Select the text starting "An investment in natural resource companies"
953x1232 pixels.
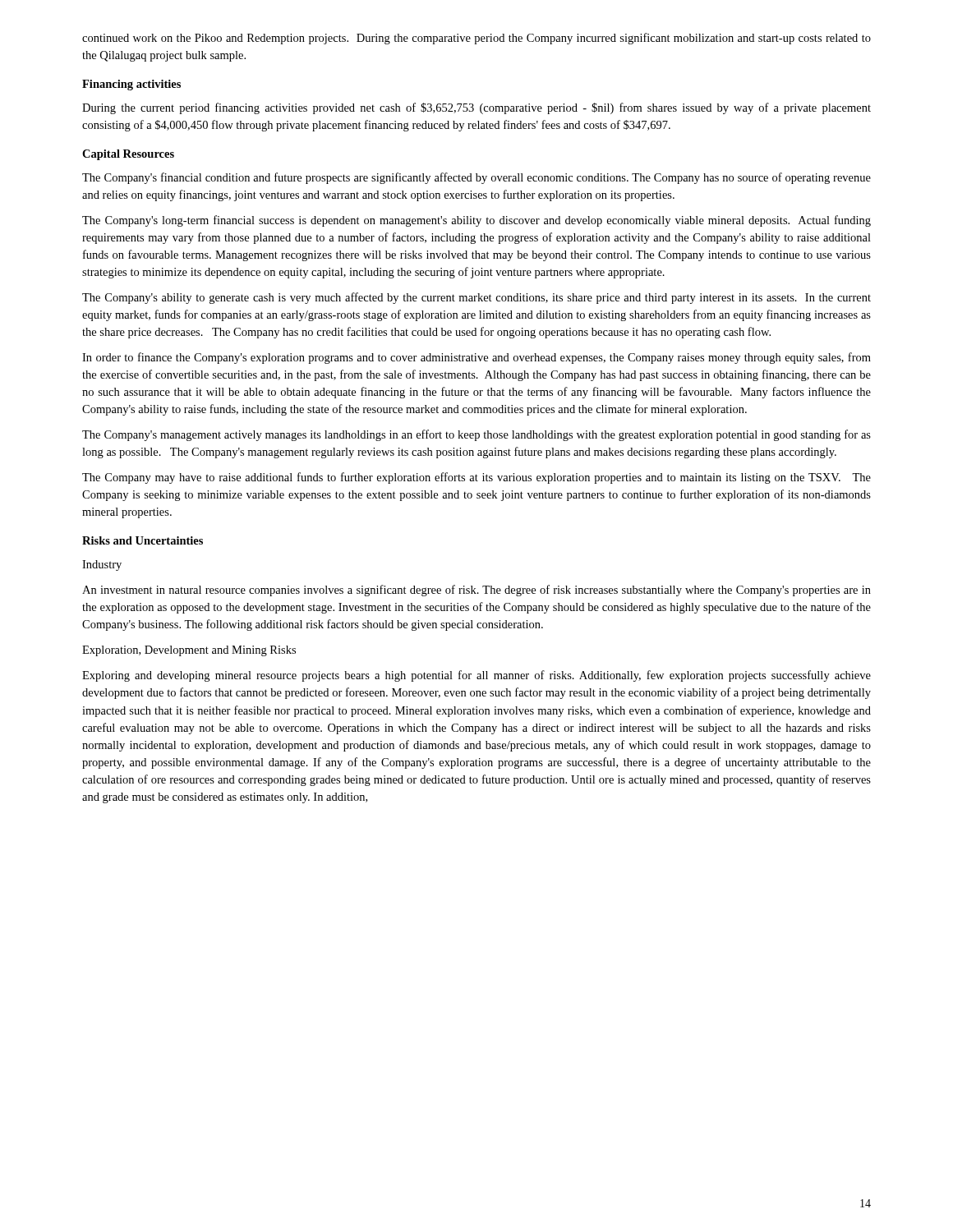point(476,607)
